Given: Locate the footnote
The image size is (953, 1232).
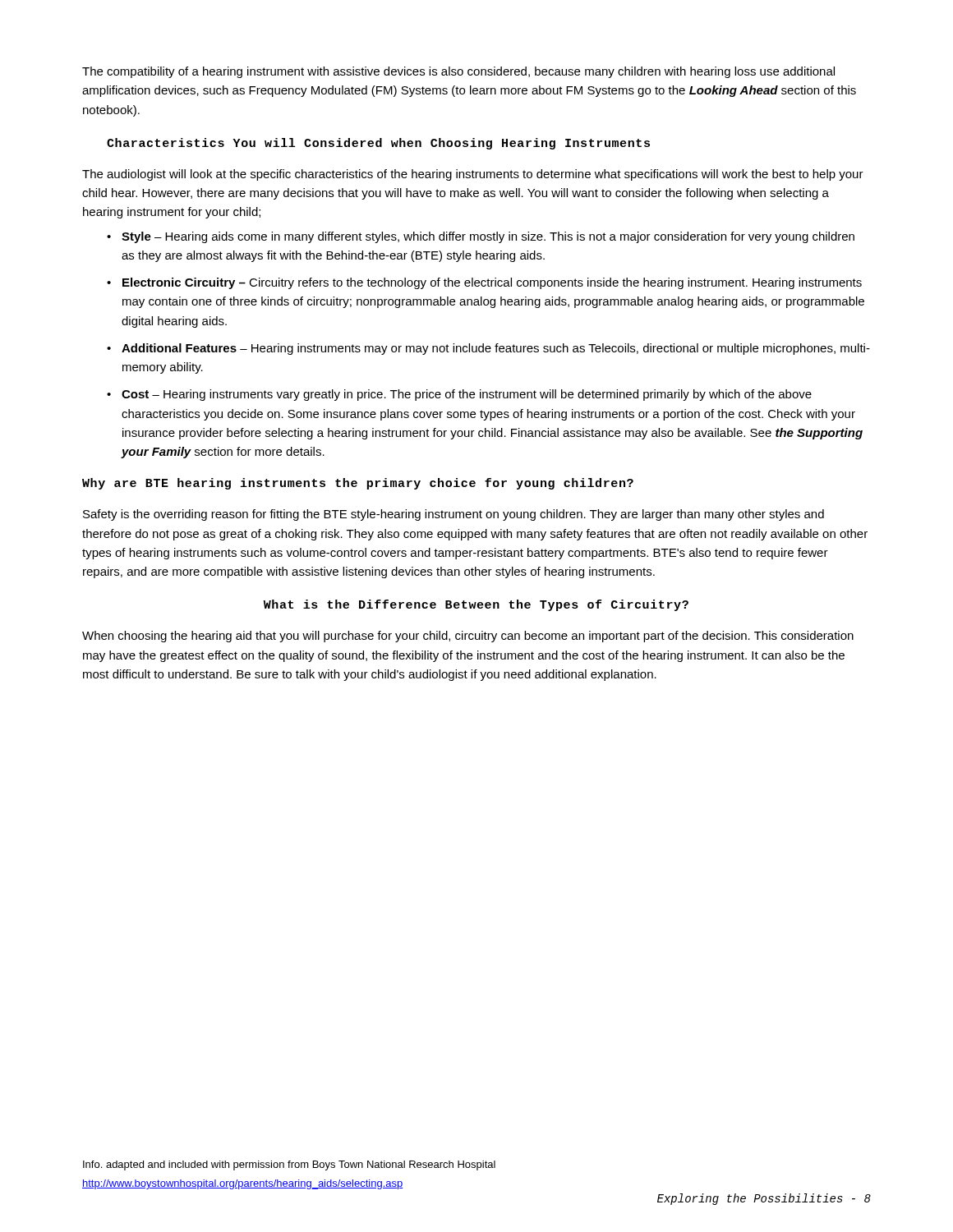Looking at the screenshot, I should [x=289, y=1173].
